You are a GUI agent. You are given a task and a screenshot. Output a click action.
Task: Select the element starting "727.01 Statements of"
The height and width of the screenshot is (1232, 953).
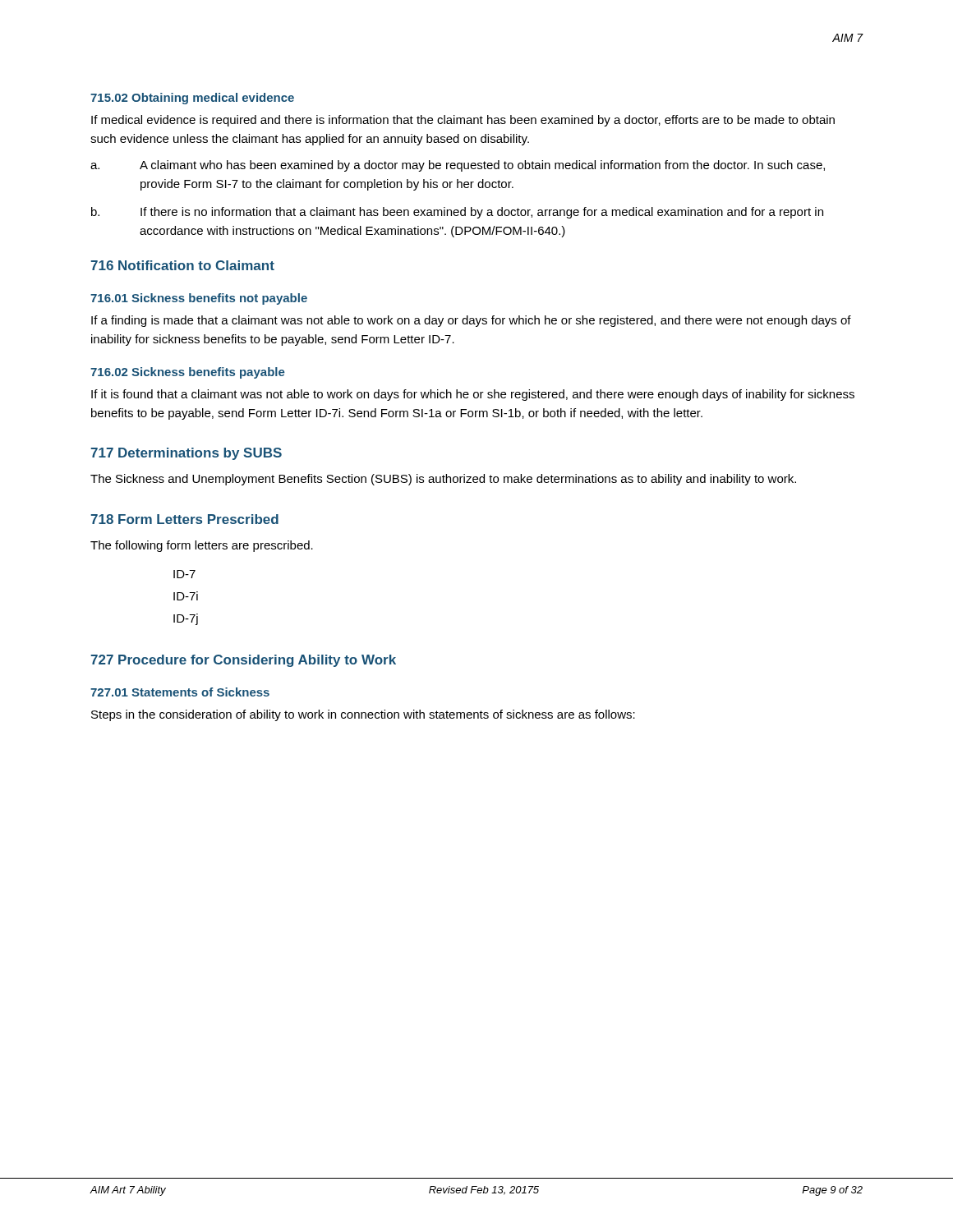click(x=180, y=692)
